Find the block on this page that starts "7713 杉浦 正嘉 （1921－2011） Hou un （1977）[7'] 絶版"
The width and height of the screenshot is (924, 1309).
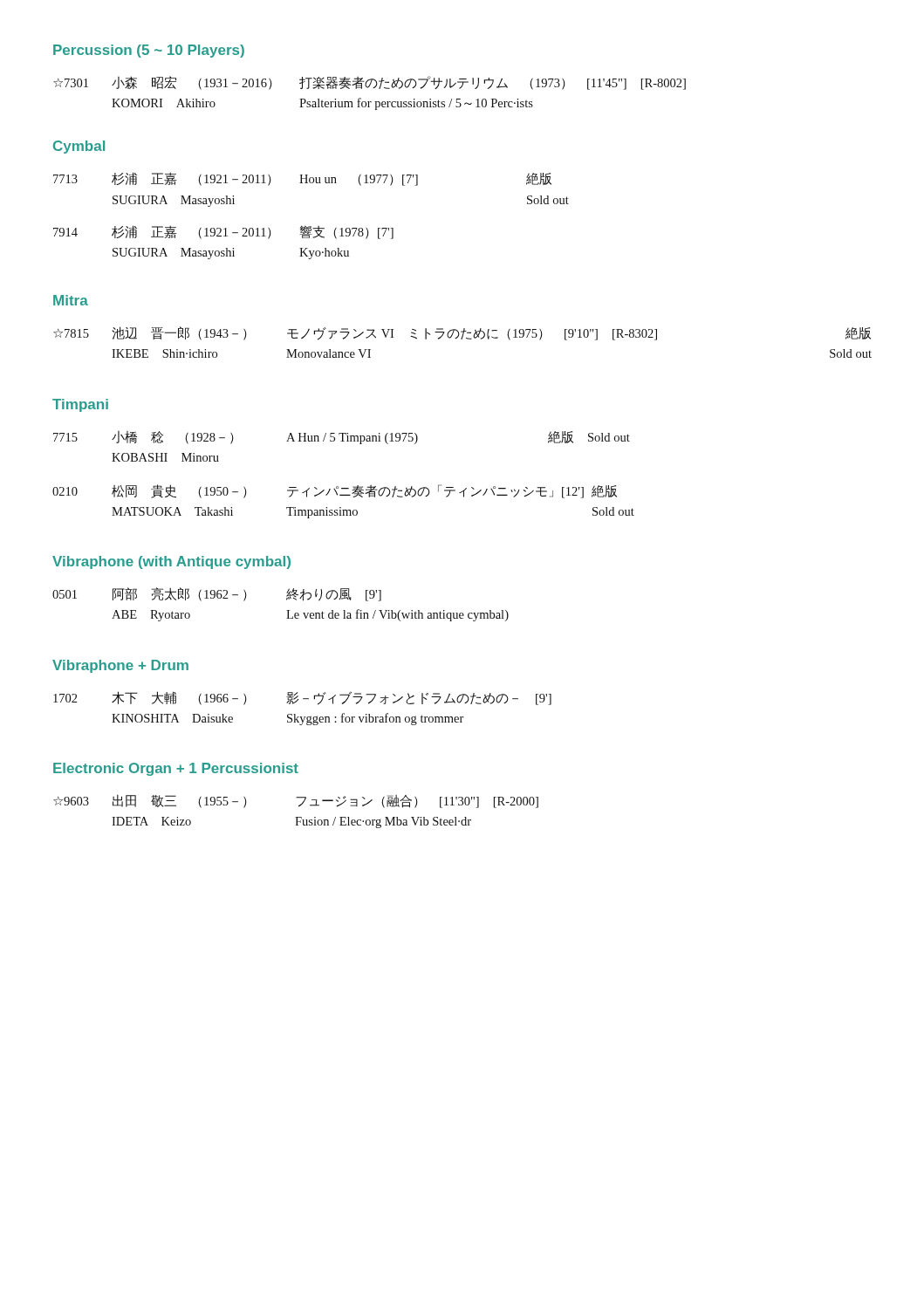[x=302, y=179]
